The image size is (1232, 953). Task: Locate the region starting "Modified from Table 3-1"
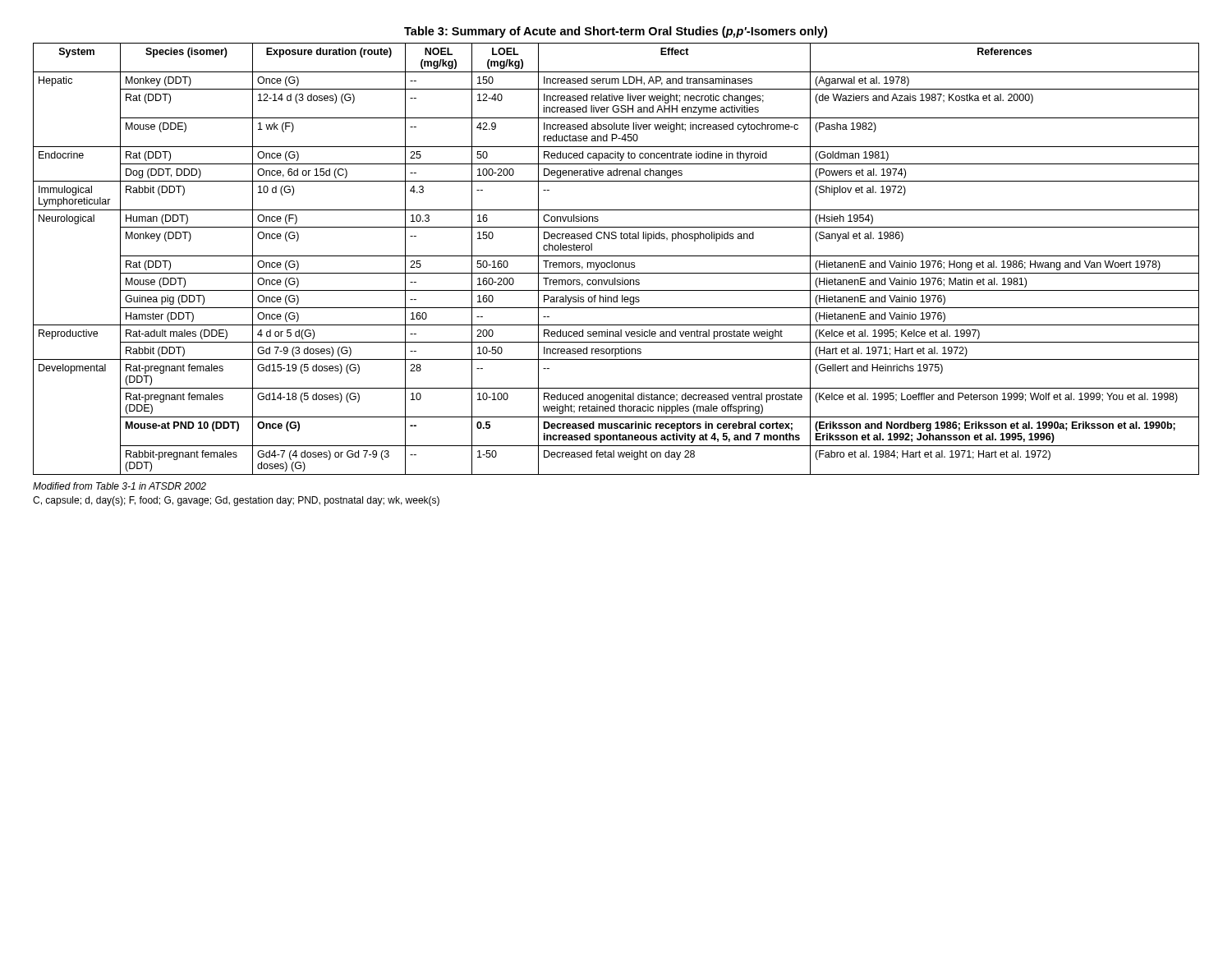point(120,486)
